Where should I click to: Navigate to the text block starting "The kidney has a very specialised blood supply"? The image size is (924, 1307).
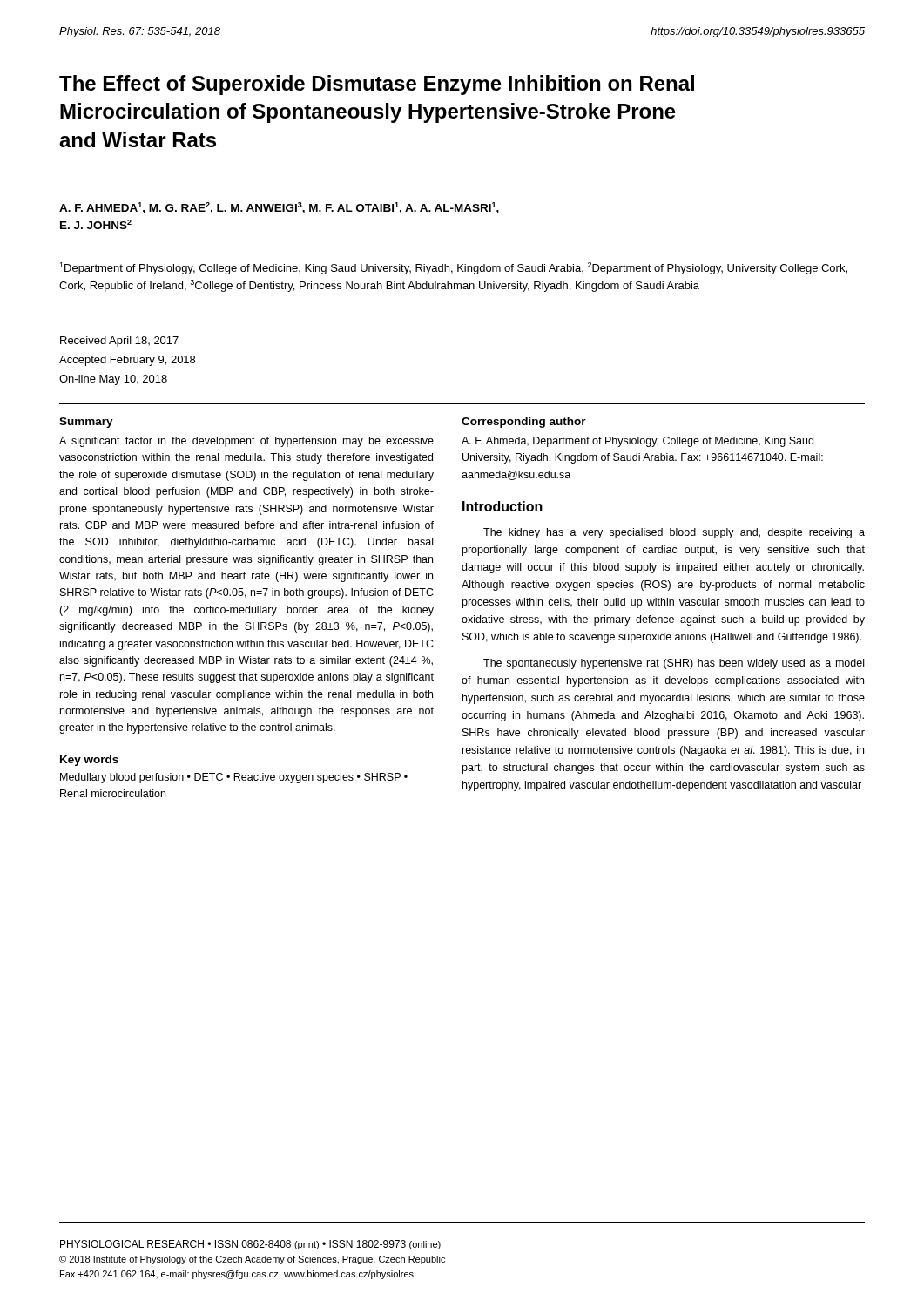click(x=663, y=659)
